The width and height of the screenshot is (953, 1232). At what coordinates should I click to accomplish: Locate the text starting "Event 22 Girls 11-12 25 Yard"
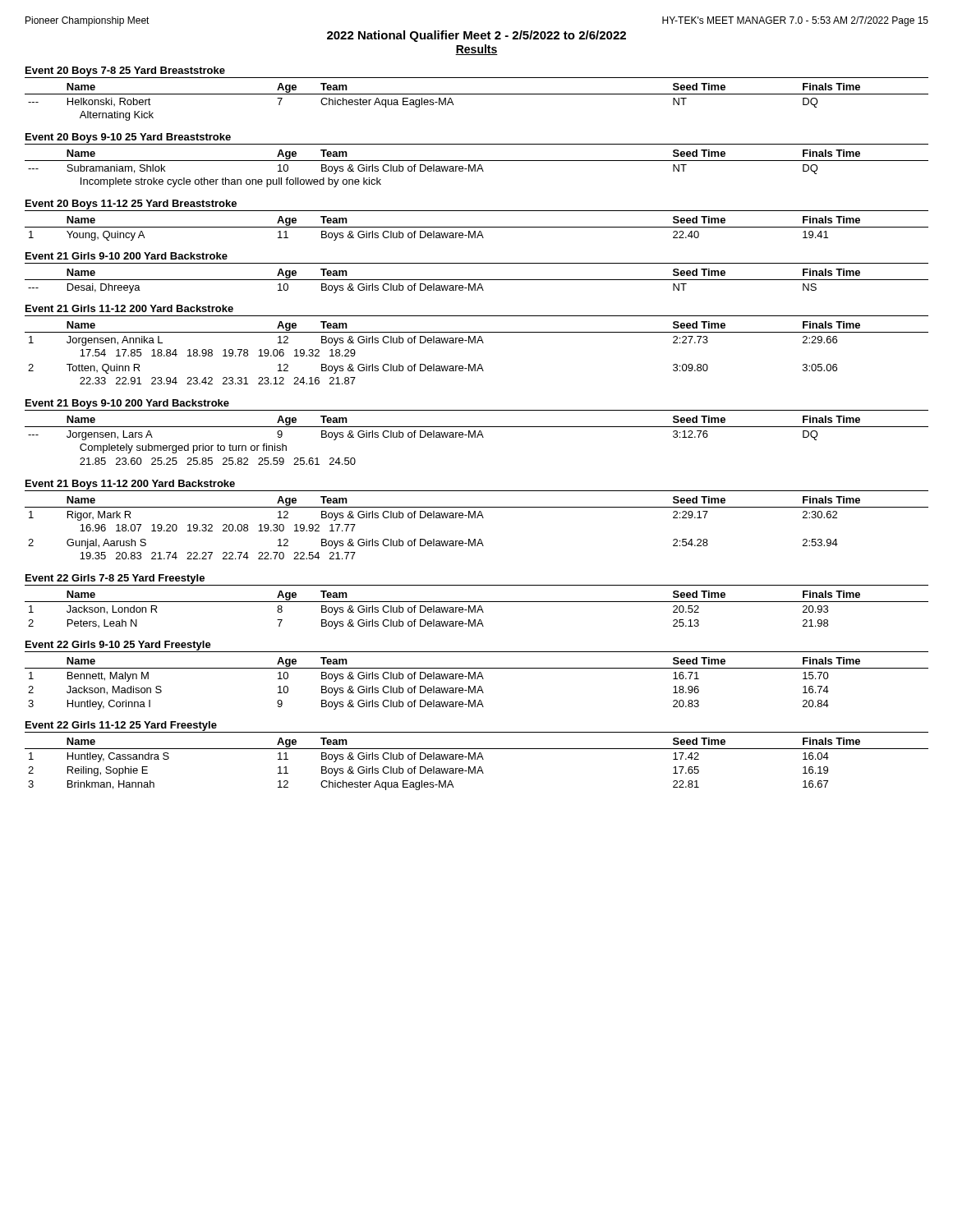point(121,725)
